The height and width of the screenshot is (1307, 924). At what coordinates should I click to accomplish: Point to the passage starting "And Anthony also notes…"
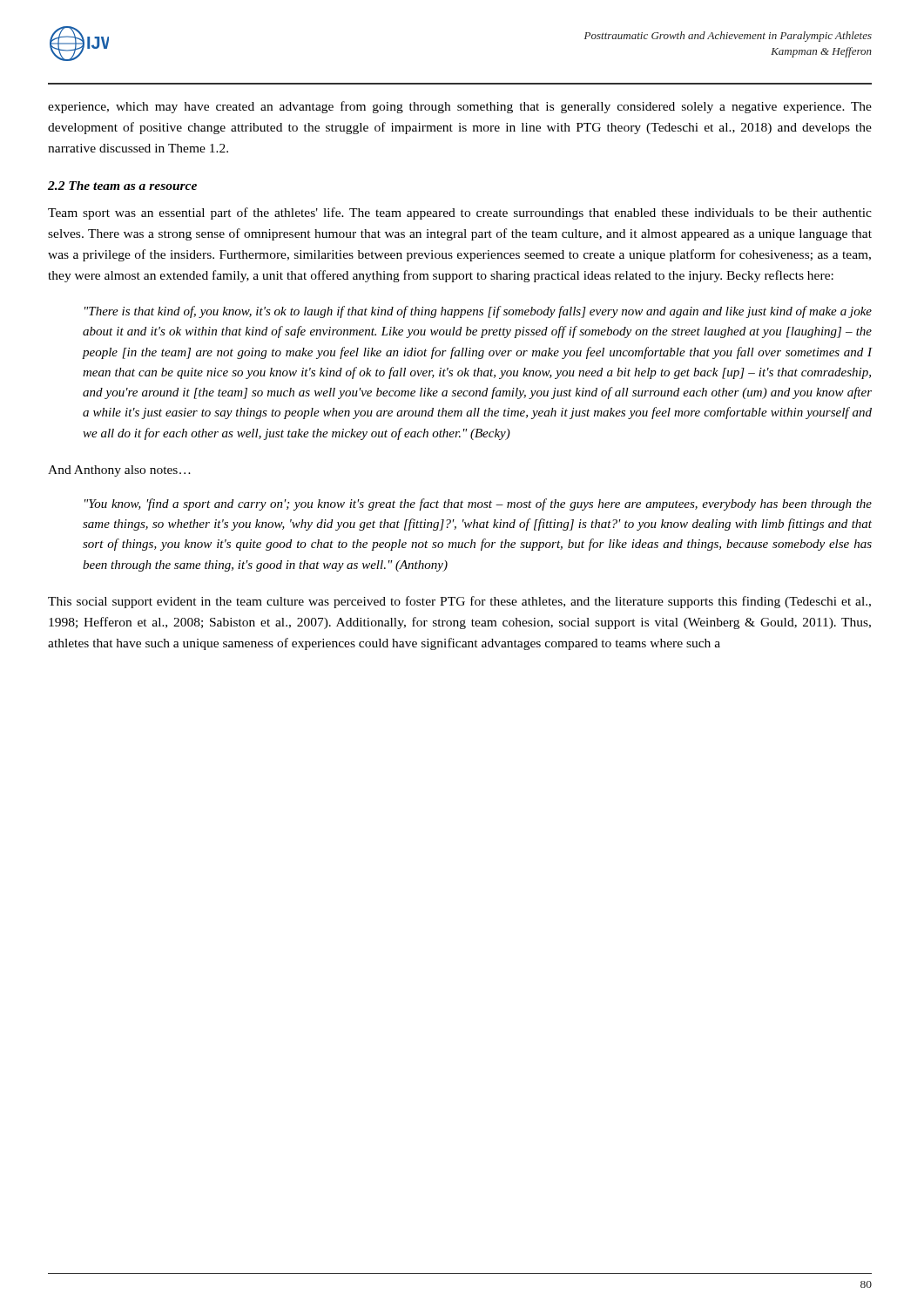click(x=120, y=469)
